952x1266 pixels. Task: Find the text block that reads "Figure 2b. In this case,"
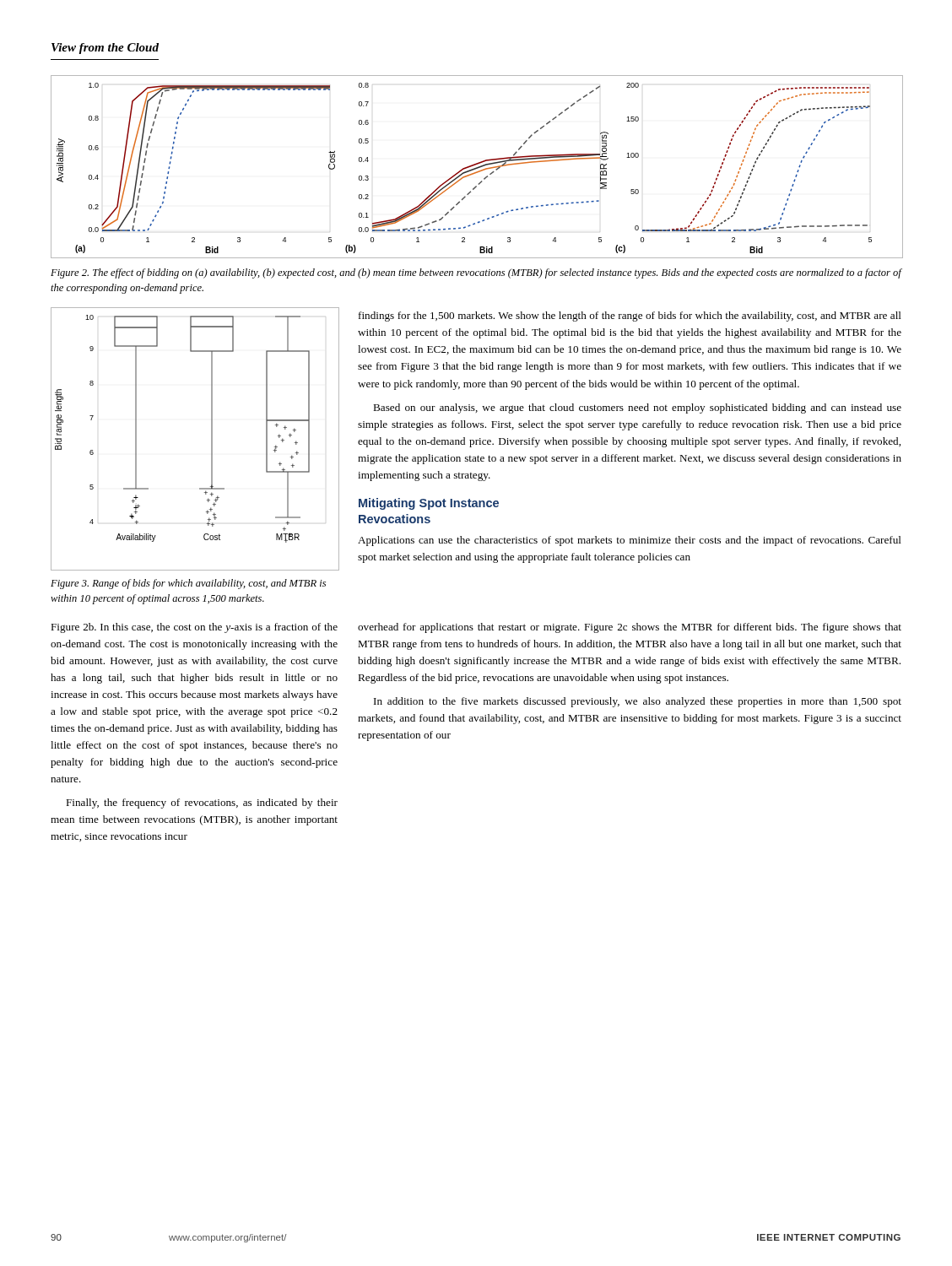click(194, 732)
